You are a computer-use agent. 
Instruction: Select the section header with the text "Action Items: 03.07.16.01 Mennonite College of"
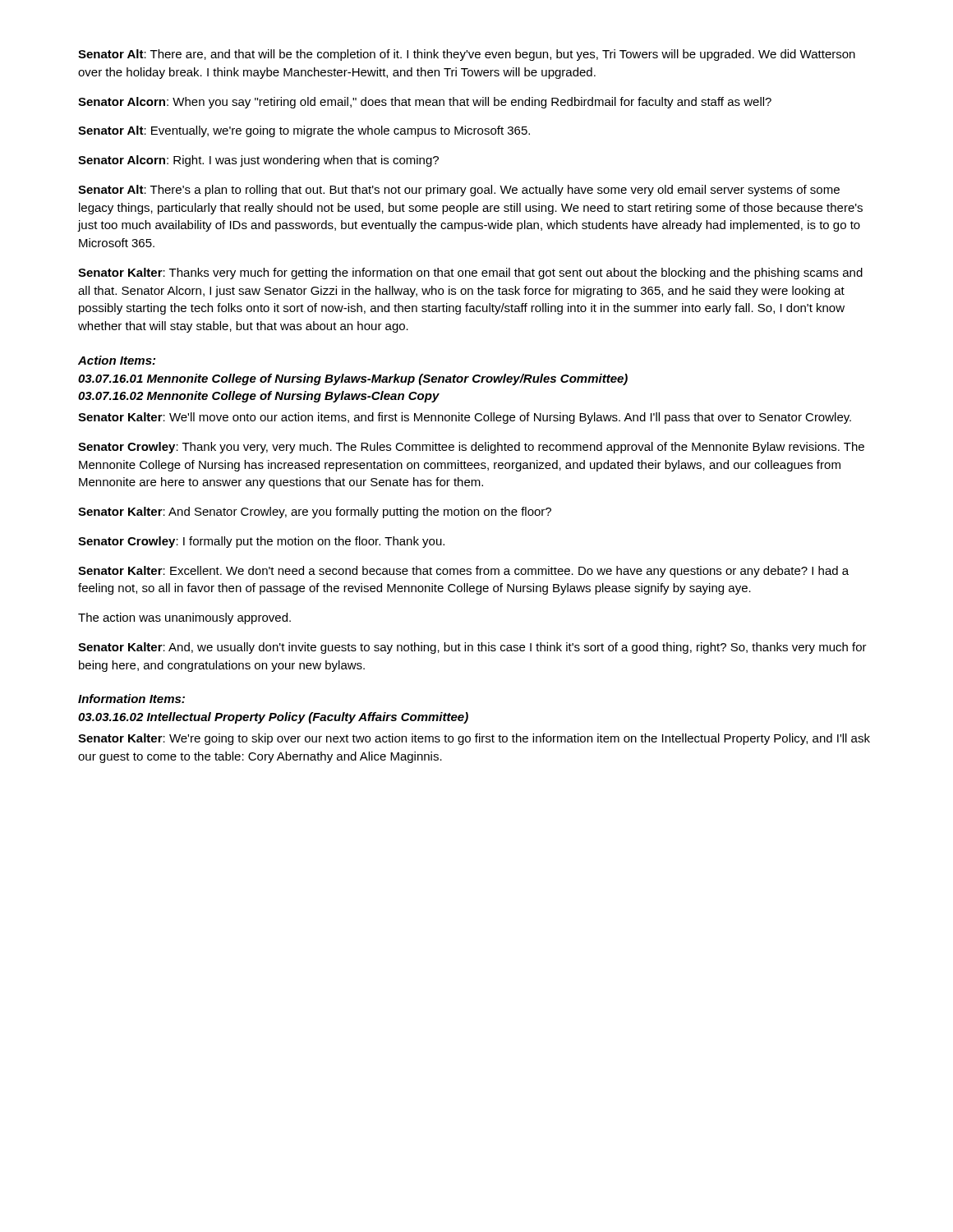(476, 378)
